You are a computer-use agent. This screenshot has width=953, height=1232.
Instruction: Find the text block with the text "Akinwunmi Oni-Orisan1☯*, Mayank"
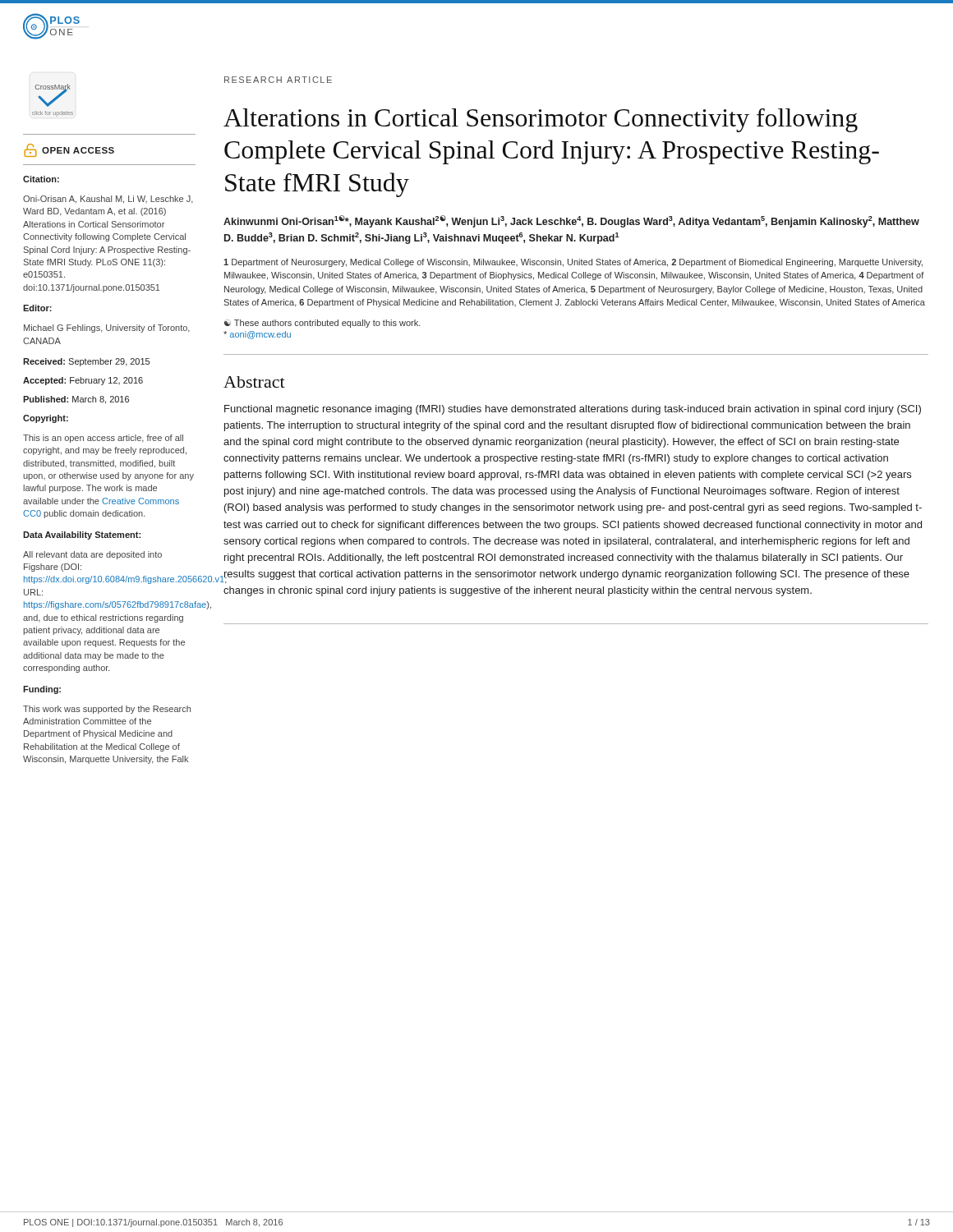pos(571,229)
